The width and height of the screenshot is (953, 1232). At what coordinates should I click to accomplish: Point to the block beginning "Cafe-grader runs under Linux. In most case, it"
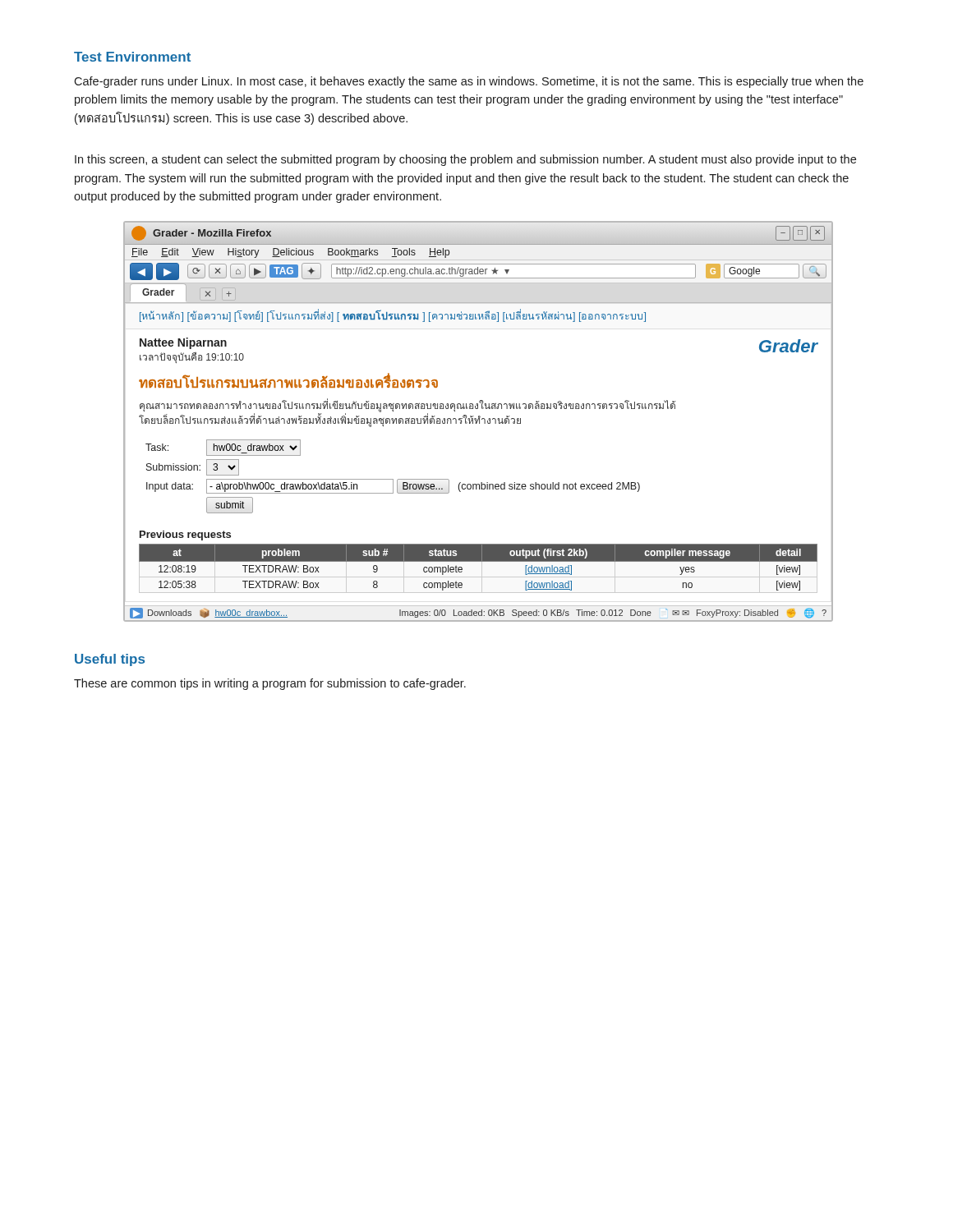click(x=469, y=100)
